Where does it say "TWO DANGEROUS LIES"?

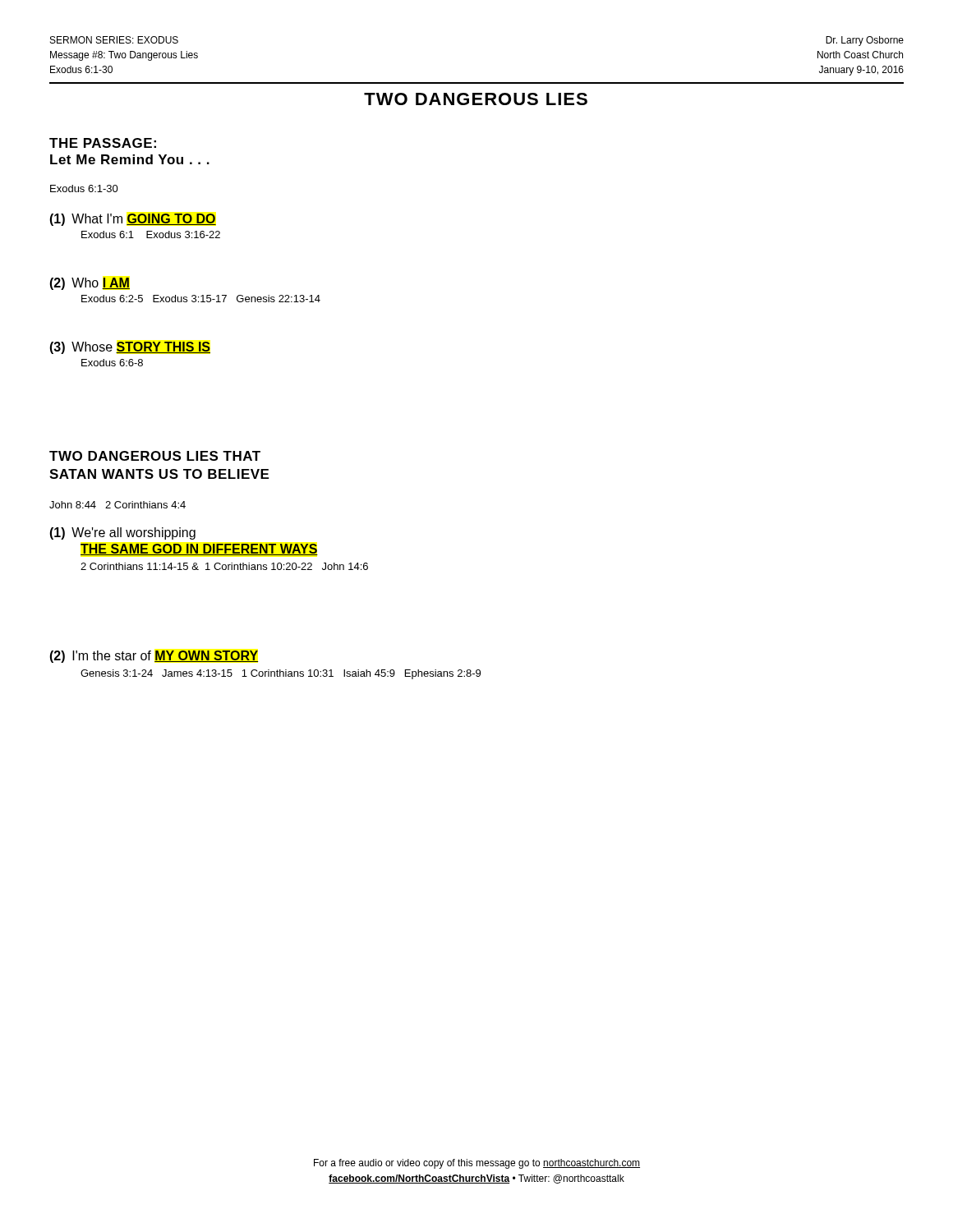click(x=476, y=99)
